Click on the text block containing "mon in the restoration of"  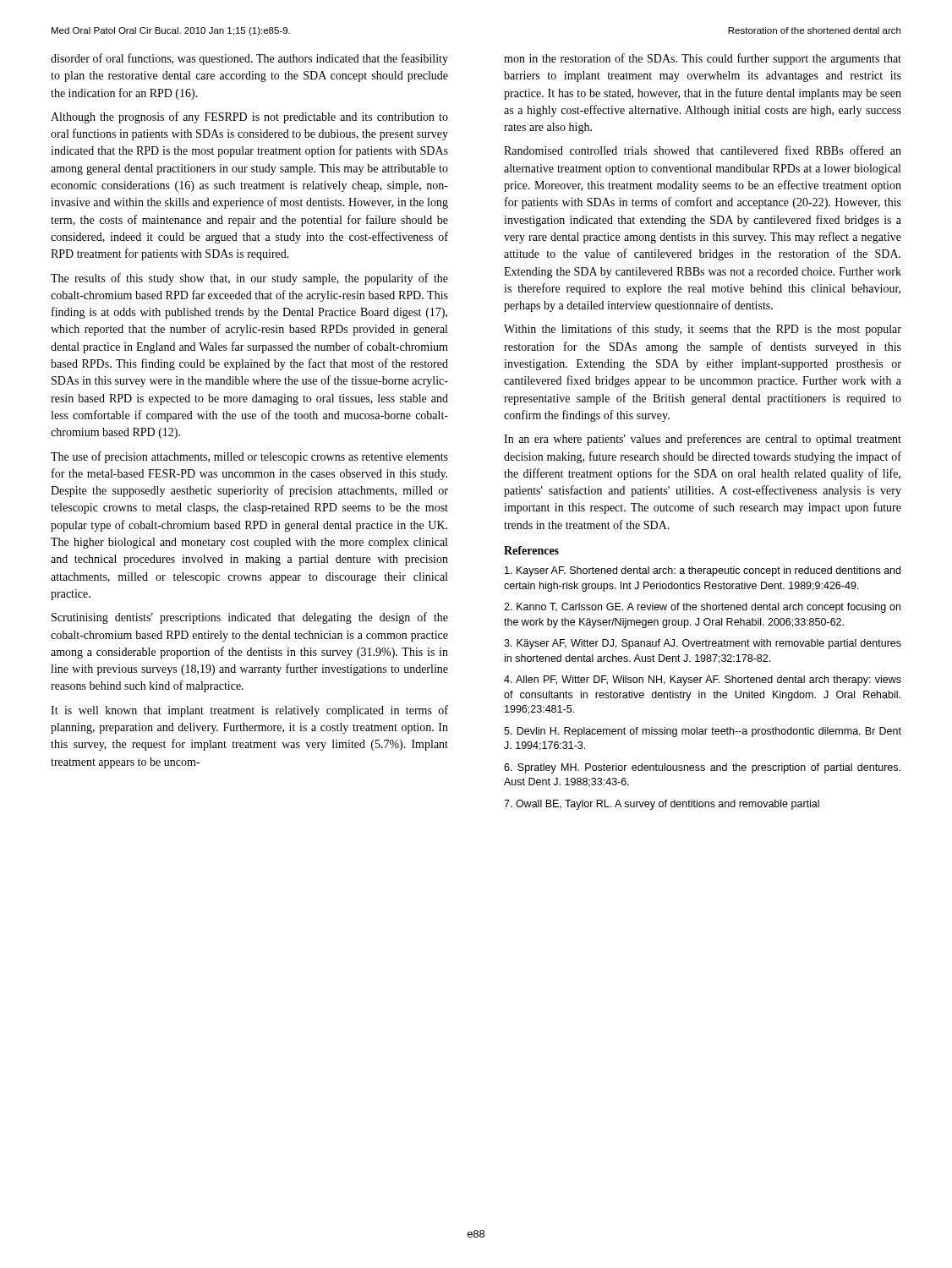[x=703, y=292]
